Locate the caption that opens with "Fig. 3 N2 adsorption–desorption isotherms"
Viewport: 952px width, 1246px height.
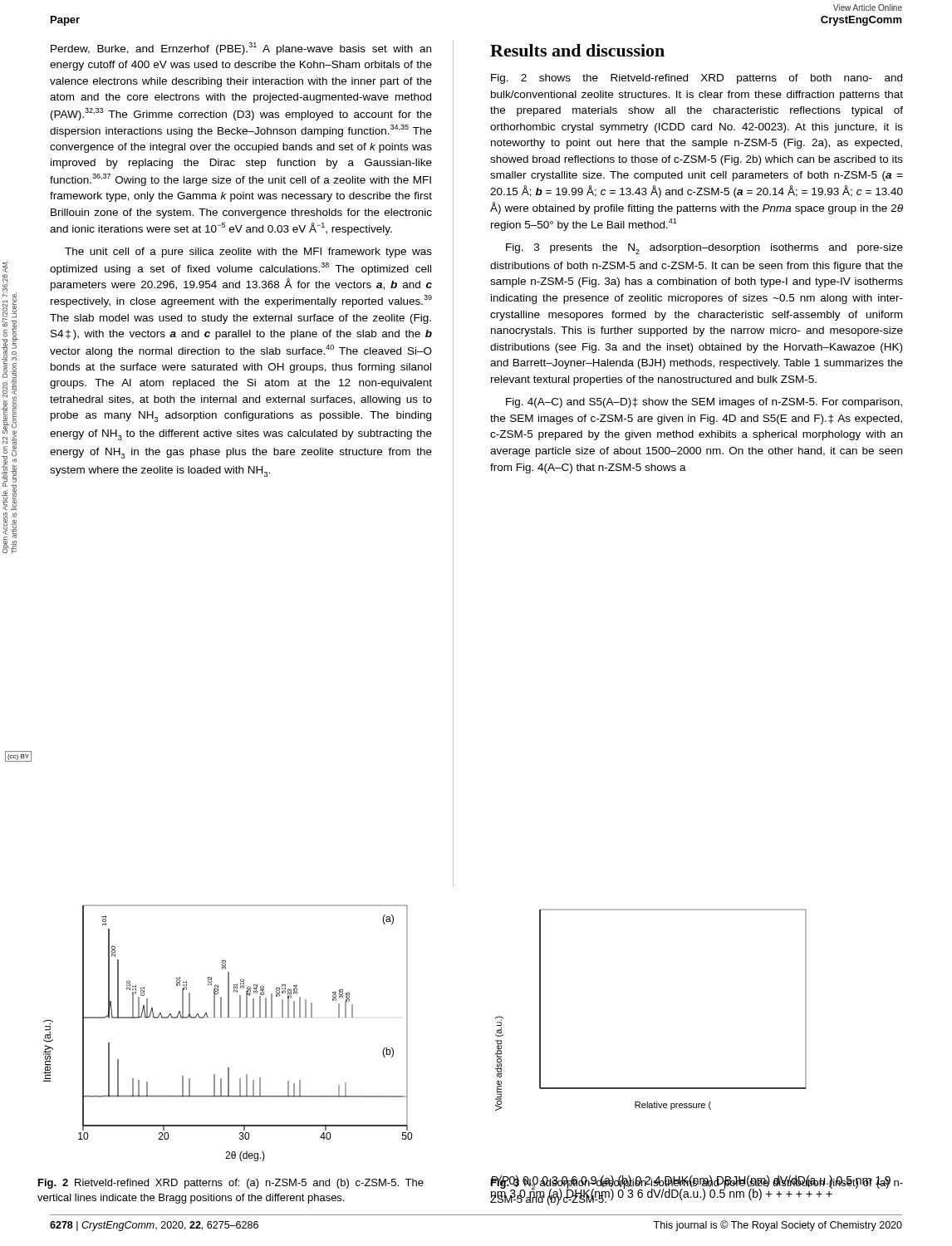tap(697, 1191)
